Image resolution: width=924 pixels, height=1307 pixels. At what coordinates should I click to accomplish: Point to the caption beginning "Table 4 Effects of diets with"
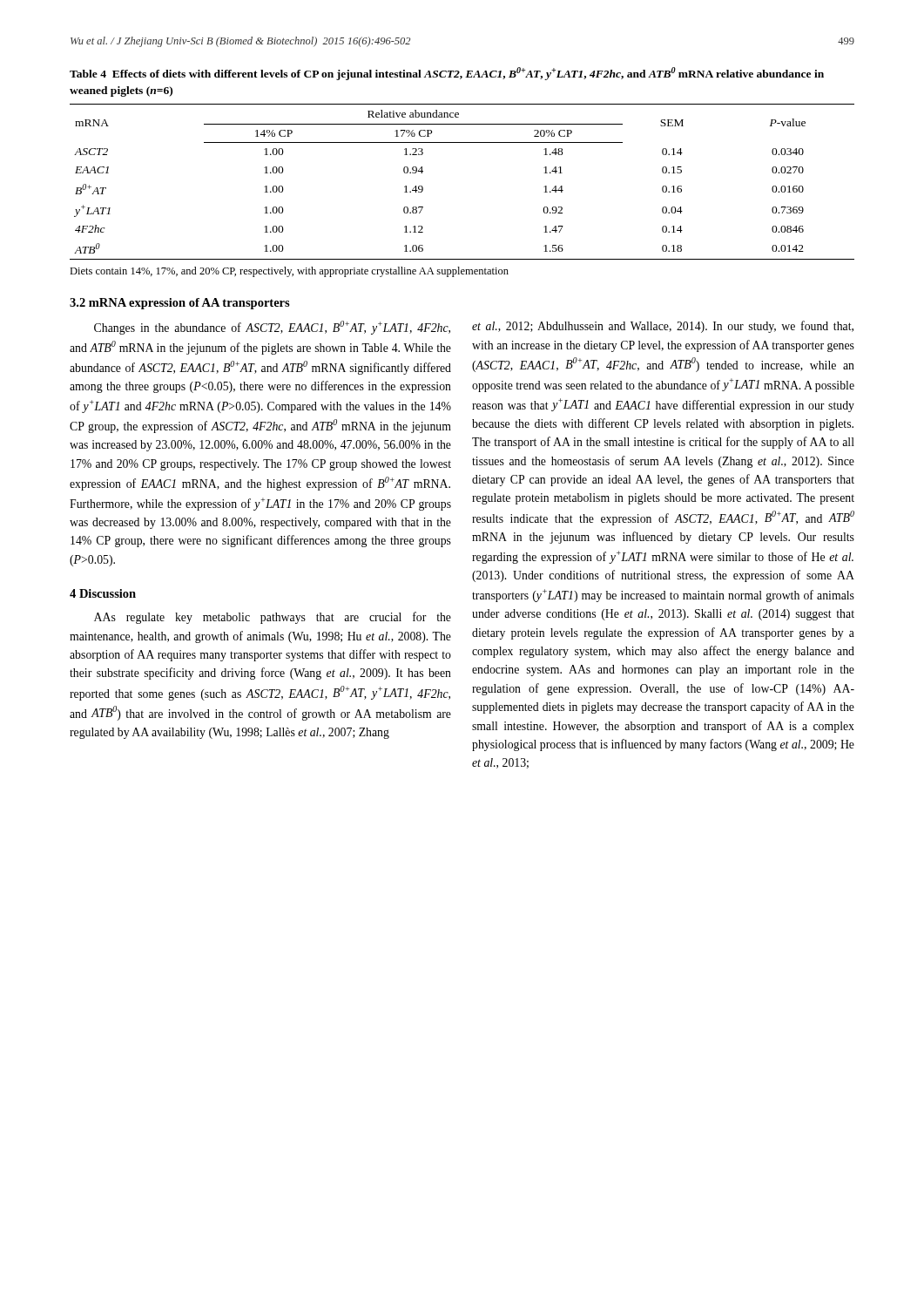[447, 81]
